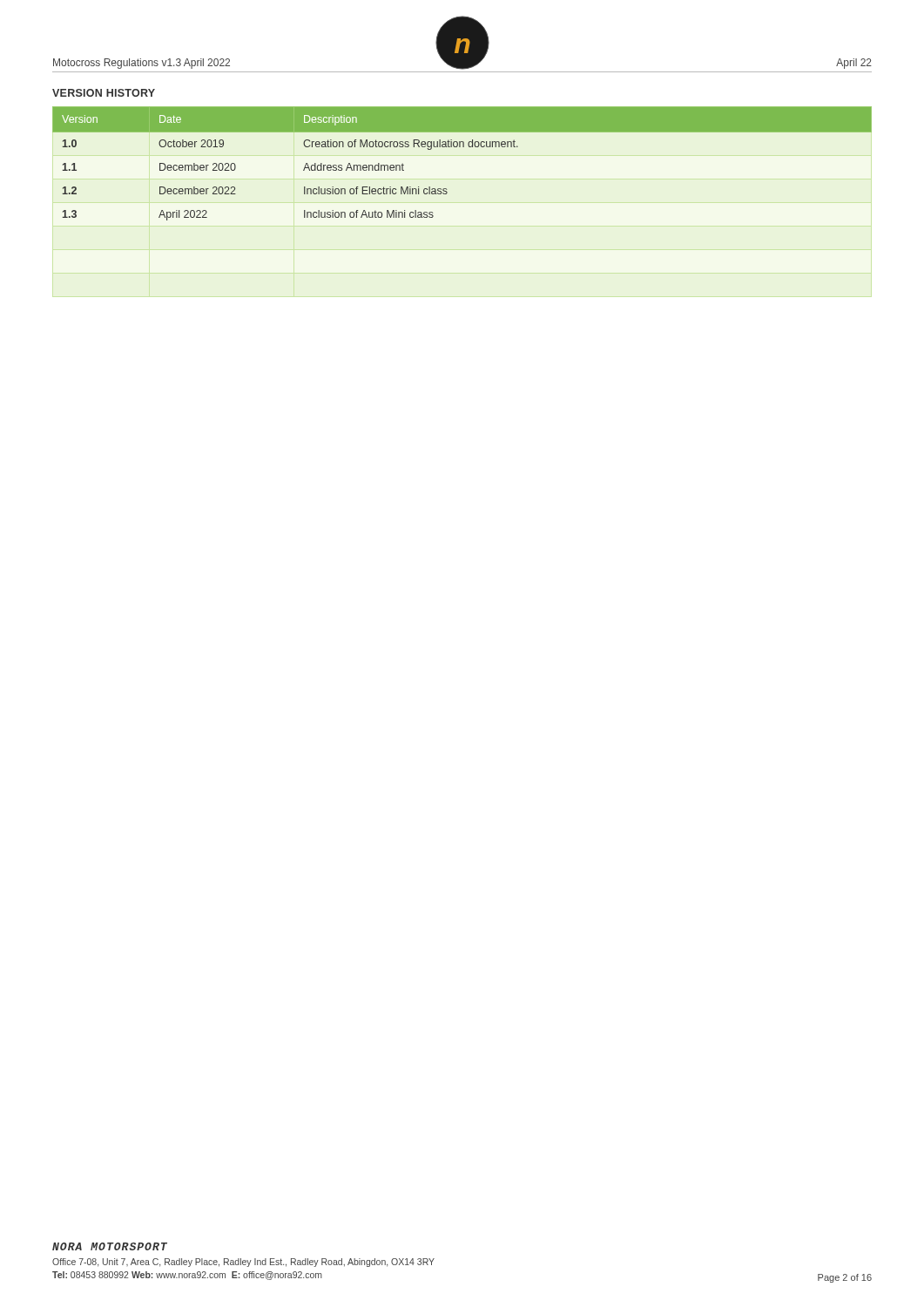Find the table that mentions "Inclusion of Electric Mini class"

(462, 202)
